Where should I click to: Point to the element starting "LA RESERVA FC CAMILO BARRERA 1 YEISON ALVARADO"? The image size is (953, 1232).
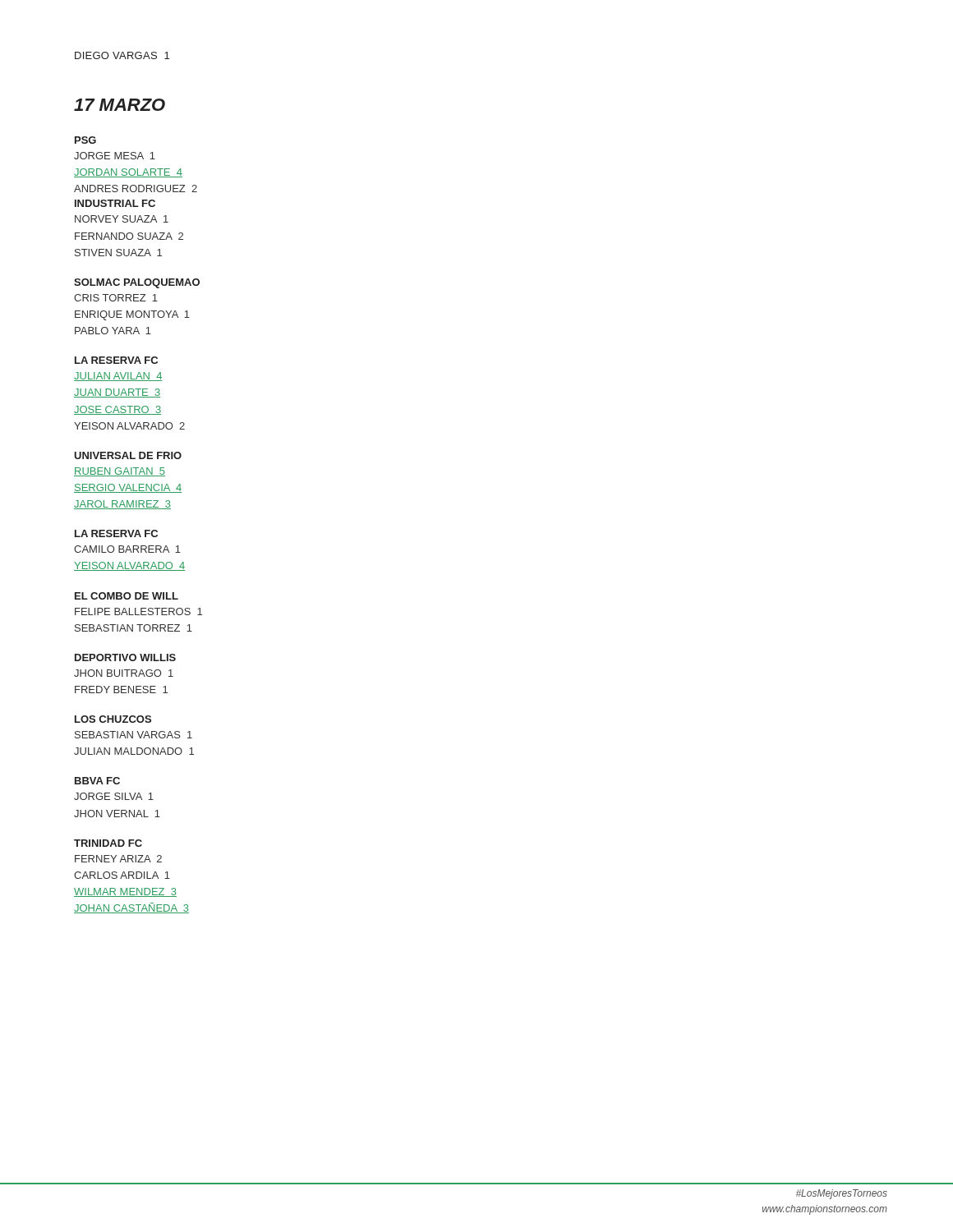click(116, 533)
